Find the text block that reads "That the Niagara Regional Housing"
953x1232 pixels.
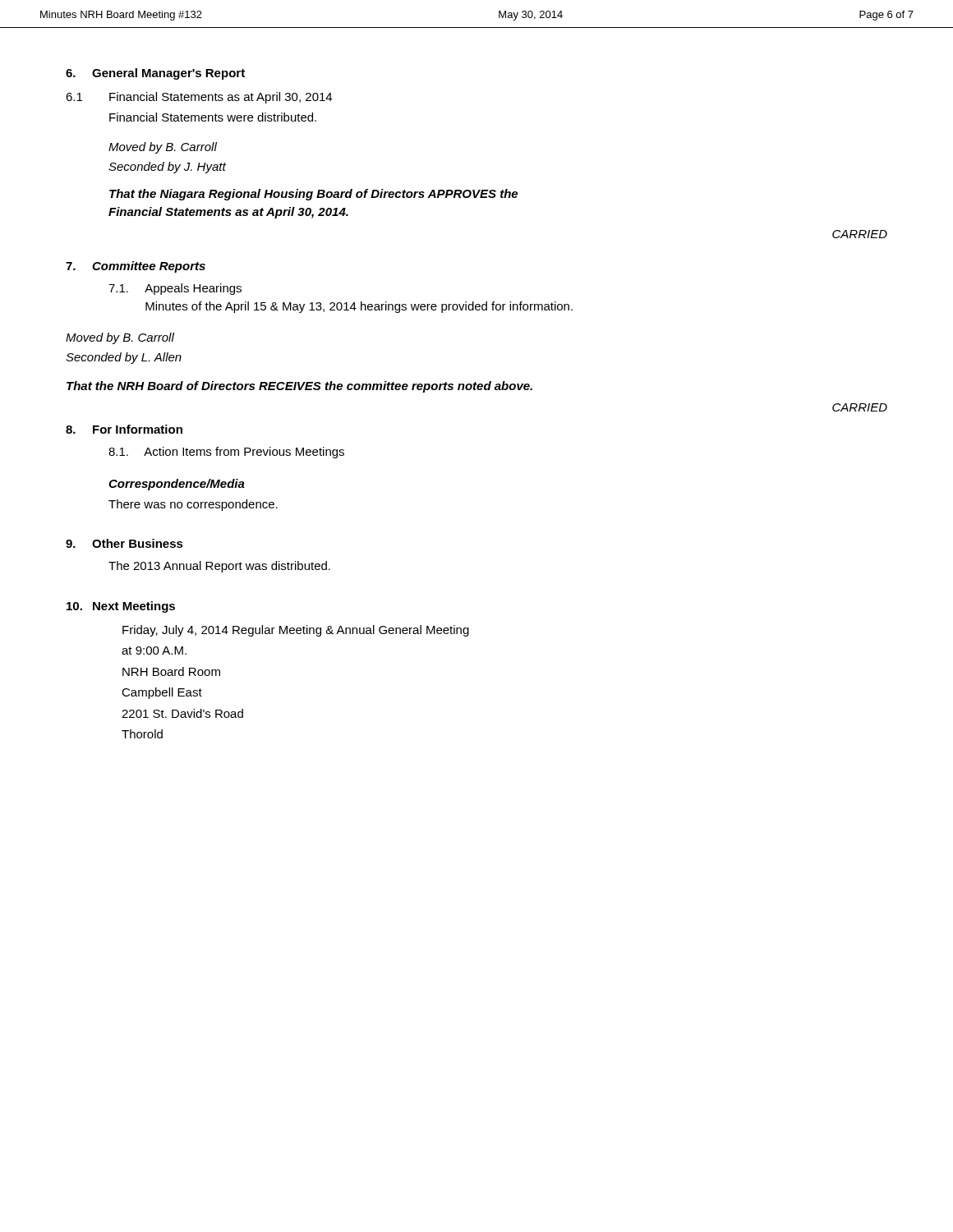(x=313, y=202)
